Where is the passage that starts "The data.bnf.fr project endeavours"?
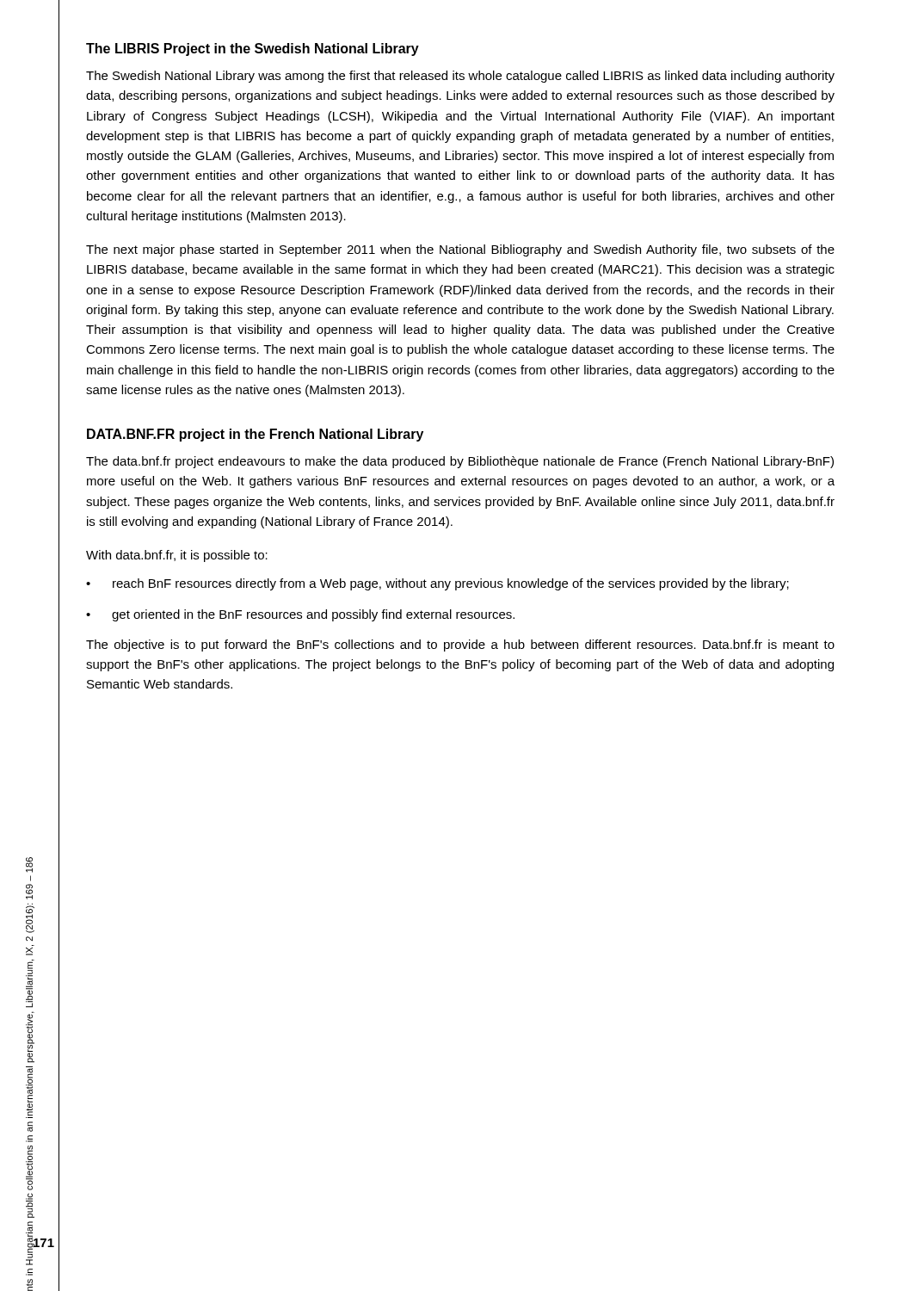Screen dimensions: 1291x924 point(460,491)
